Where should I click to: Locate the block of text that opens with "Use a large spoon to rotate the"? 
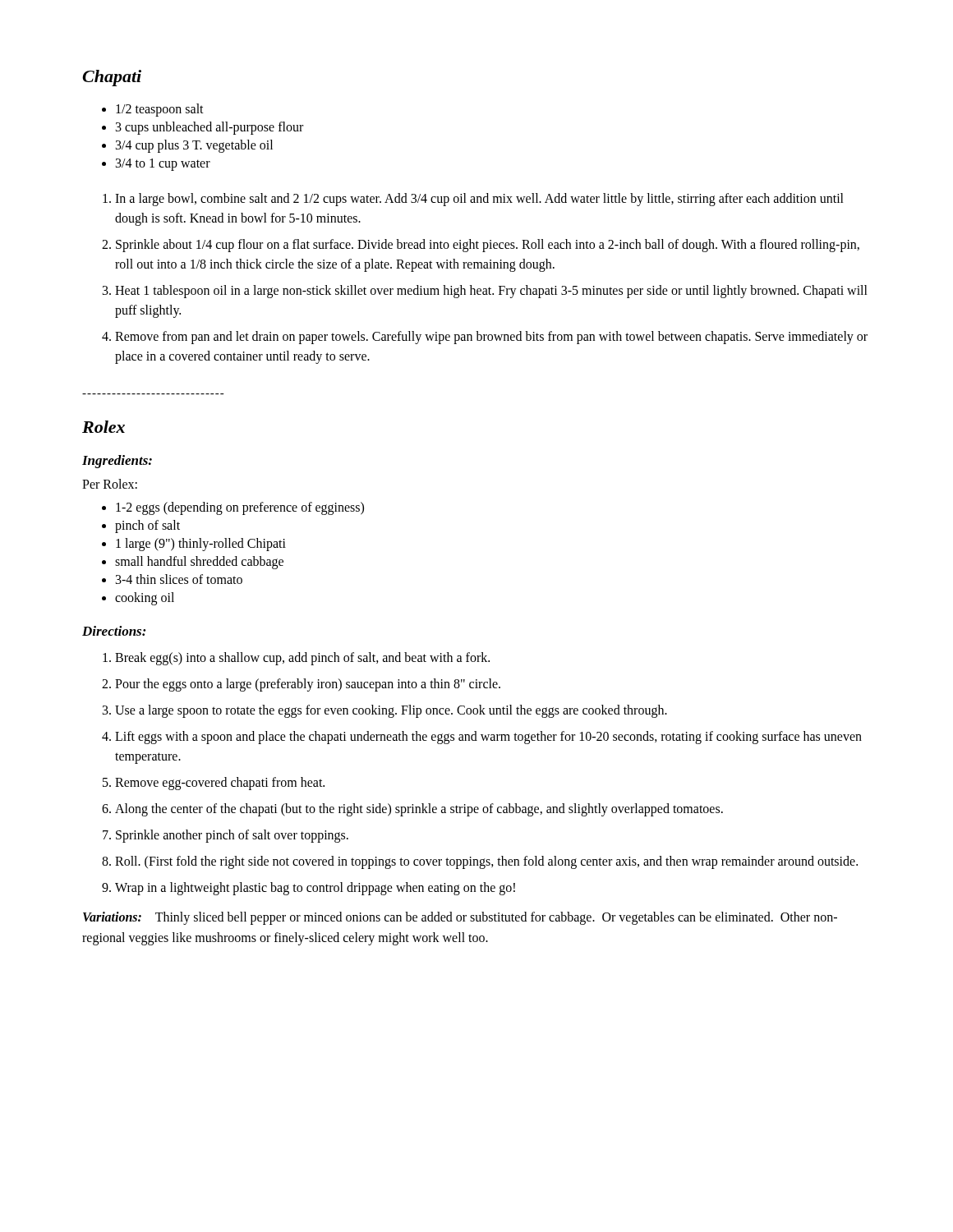[493, 710]
